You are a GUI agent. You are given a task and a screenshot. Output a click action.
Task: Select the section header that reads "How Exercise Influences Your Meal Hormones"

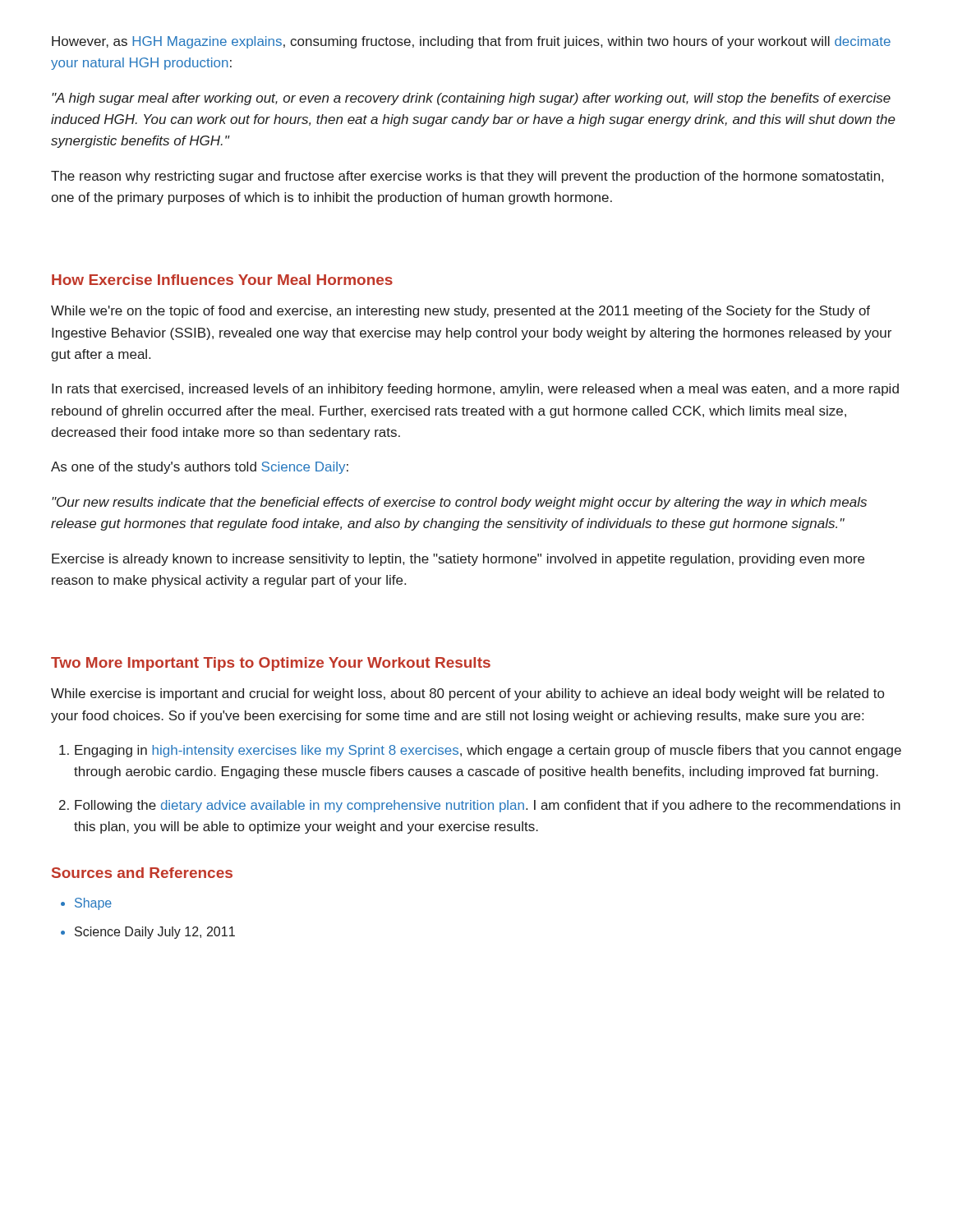pyautogui.click(x=222, y=280)
